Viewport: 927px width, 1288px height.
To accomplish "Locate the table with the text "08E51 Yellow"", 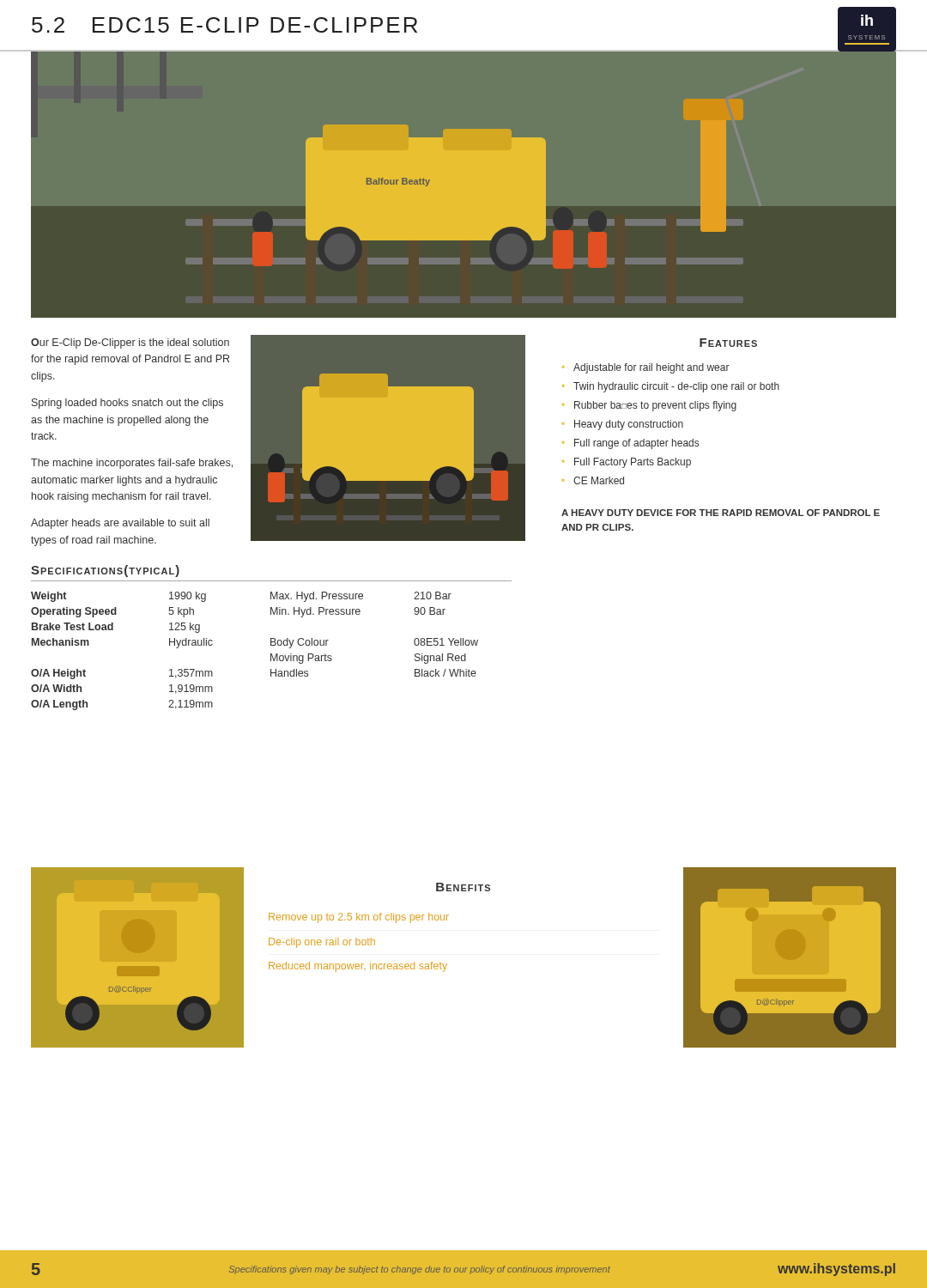I will pos(421,635).
